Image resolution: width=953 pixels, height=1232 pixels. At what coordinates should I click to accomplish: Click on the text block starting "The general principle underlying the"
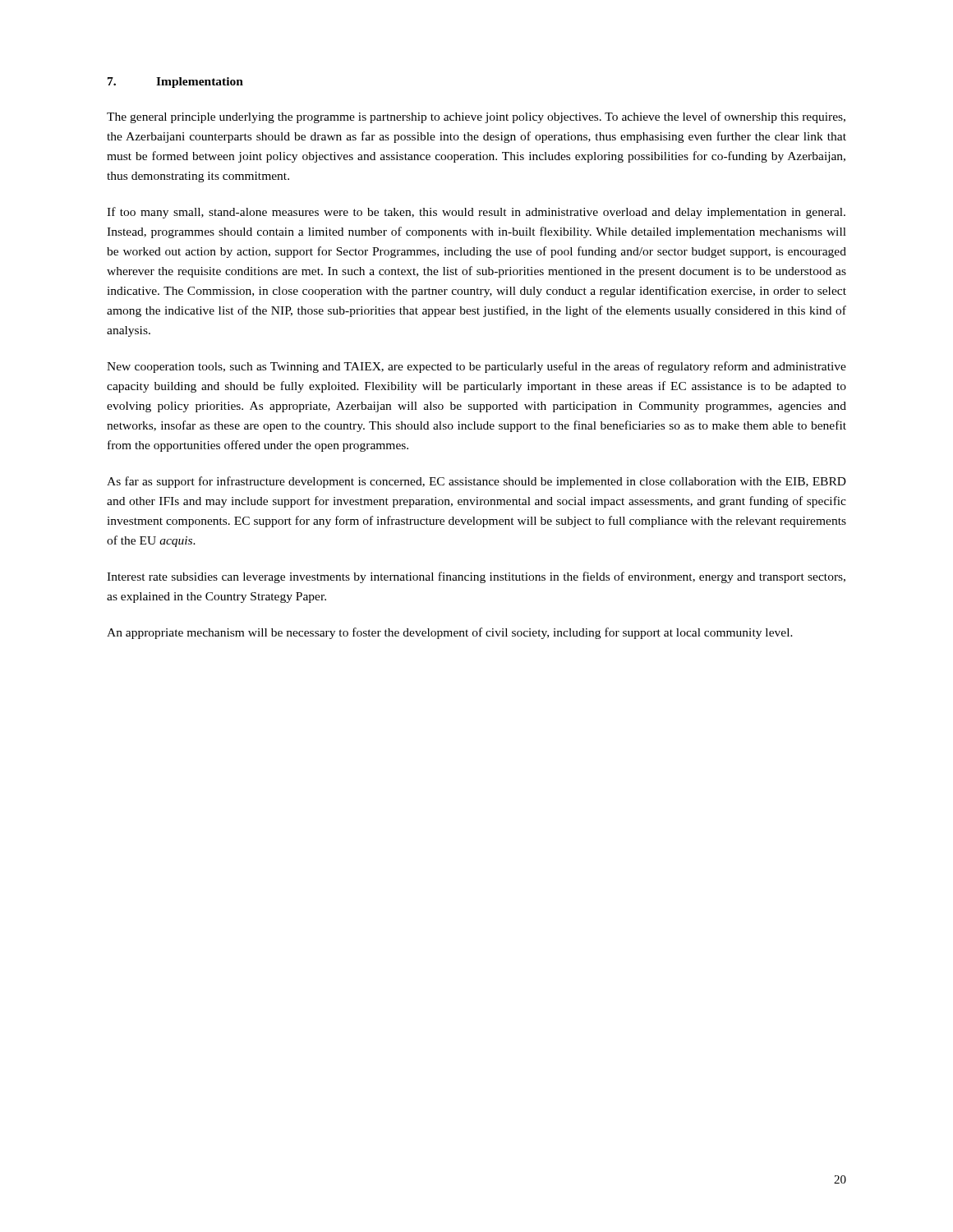[x=476, y=146]
